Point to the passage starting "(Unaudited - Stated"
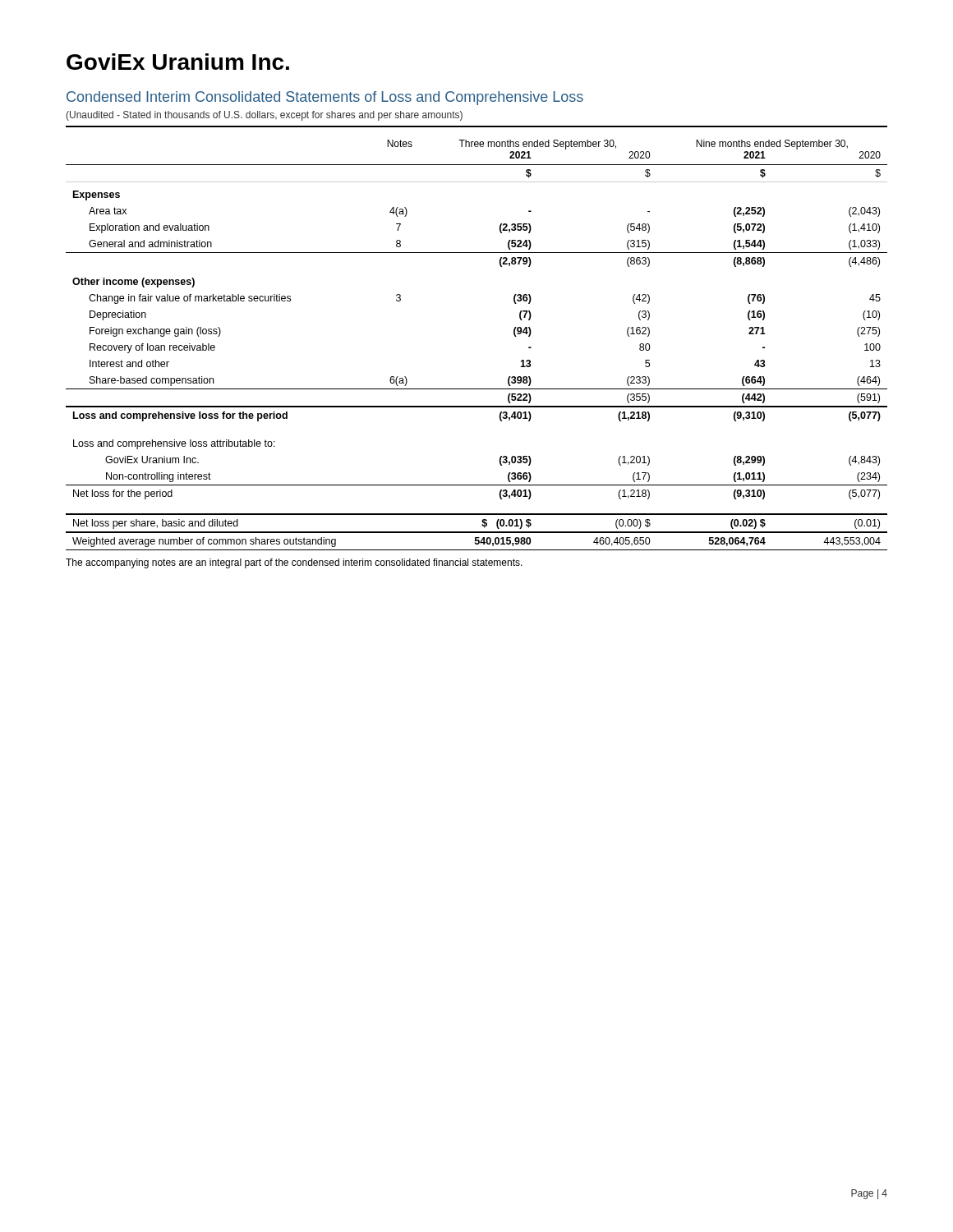Viewport: 953px width, 1232px height. 264,115
